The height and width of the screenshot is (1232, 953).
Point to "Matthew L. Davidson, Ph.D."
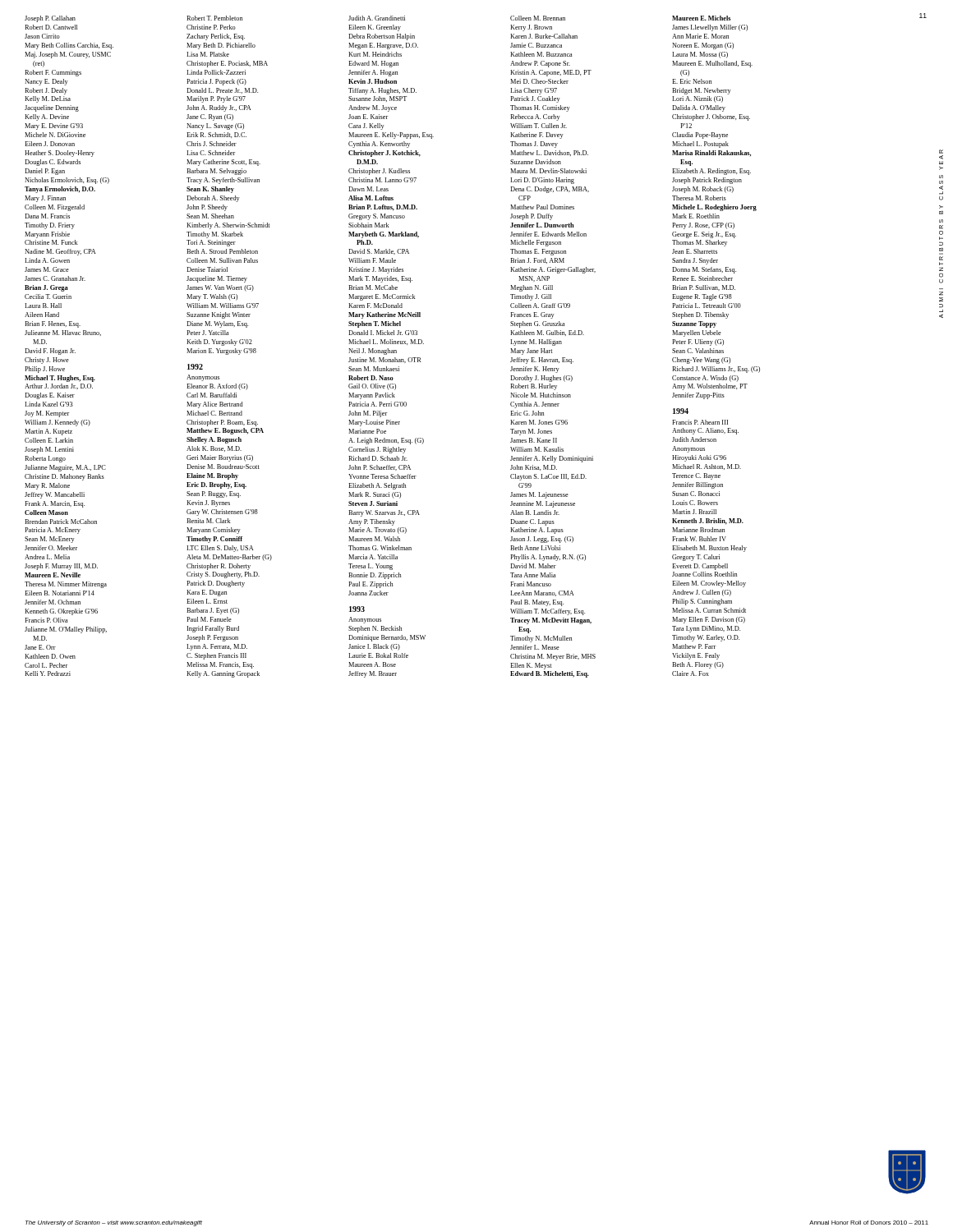click(x=549, y=153)
